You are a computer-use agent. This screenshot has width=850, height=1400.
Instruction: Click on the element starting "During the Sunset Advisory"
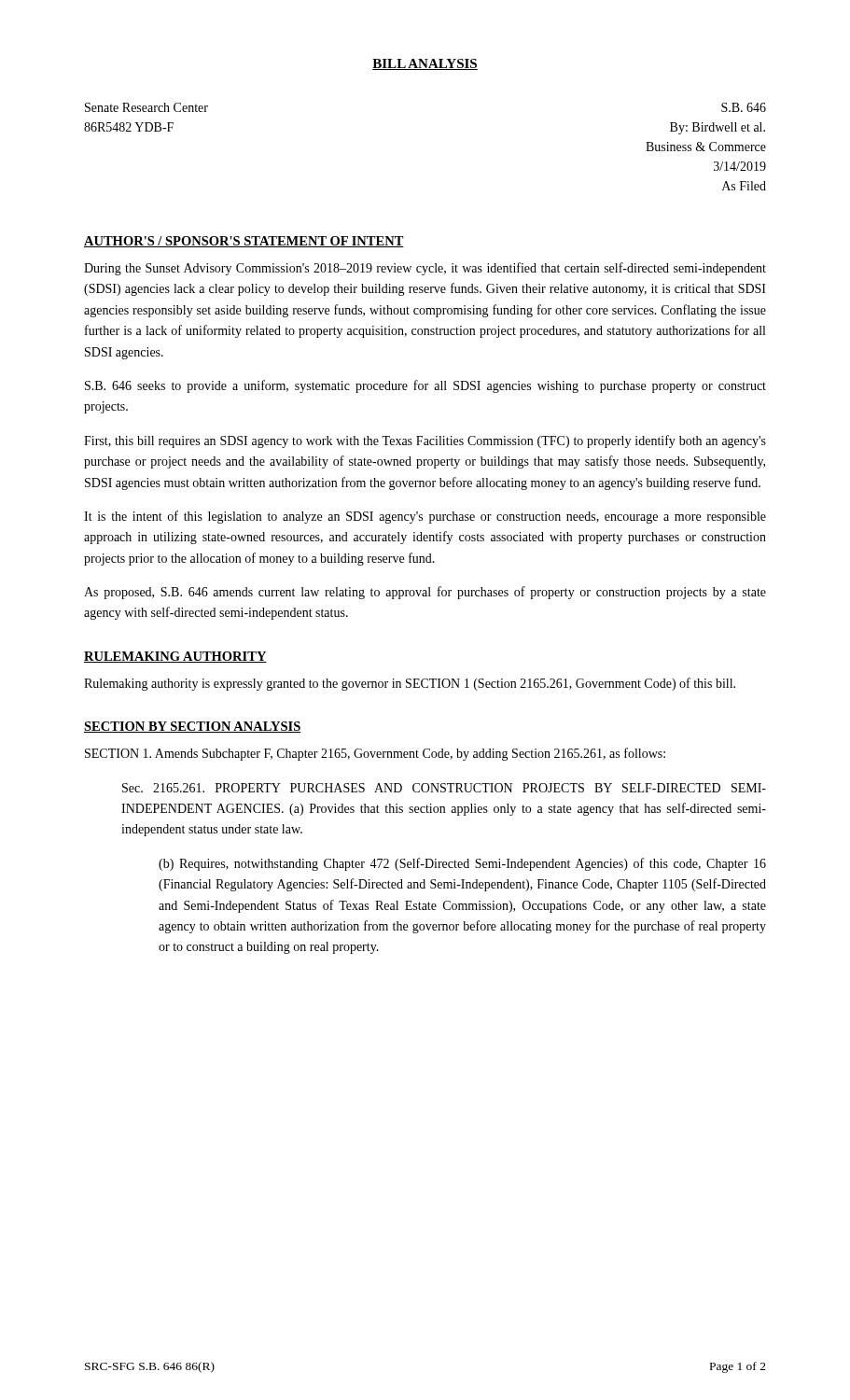coord(425,310)
